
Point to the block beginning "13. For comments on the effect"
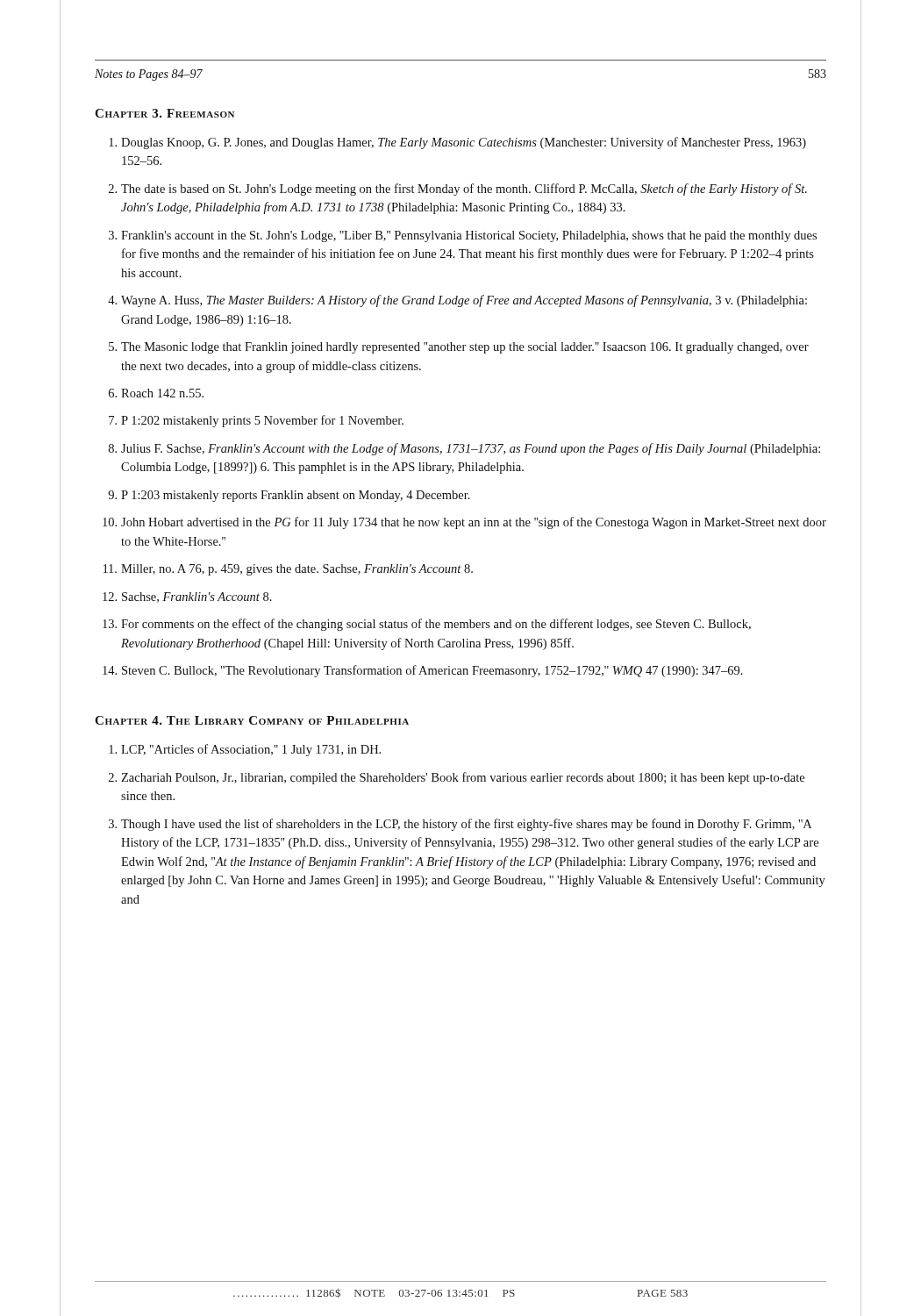(460, 634)
